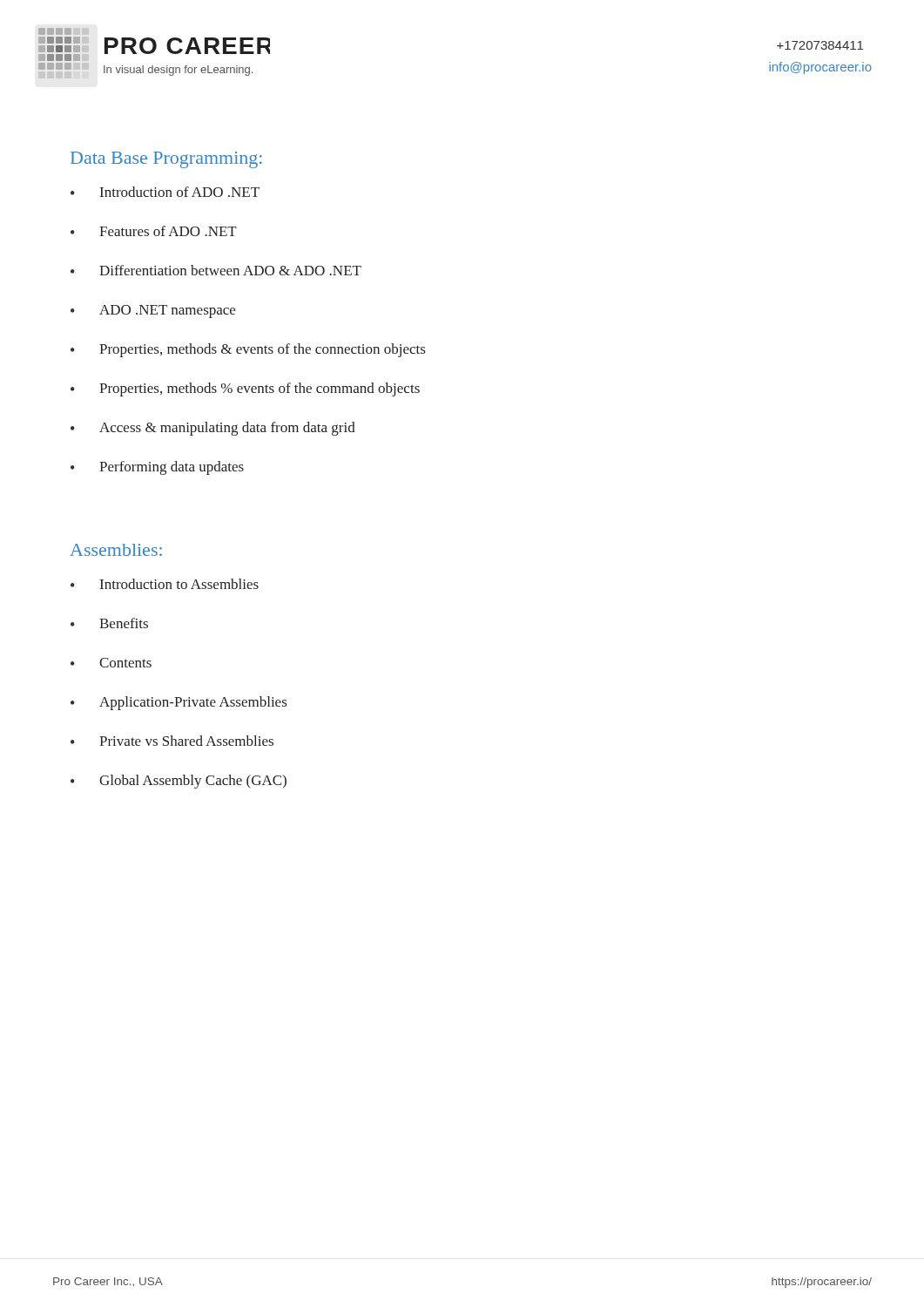Select the list item containing "• Contents"
924x1307 pixels.
111,664
